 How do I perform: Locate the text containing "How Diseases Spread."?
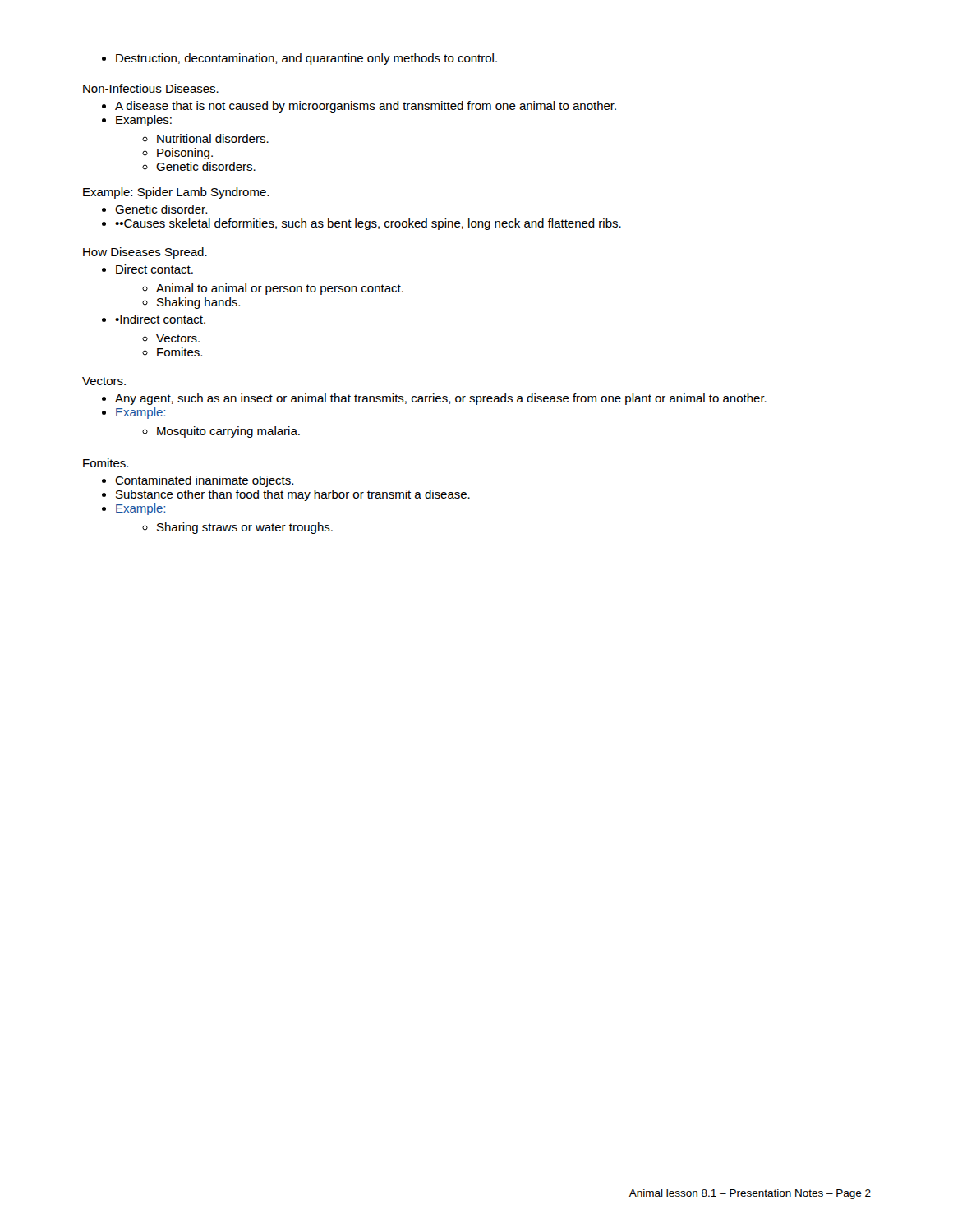[145, 251]
